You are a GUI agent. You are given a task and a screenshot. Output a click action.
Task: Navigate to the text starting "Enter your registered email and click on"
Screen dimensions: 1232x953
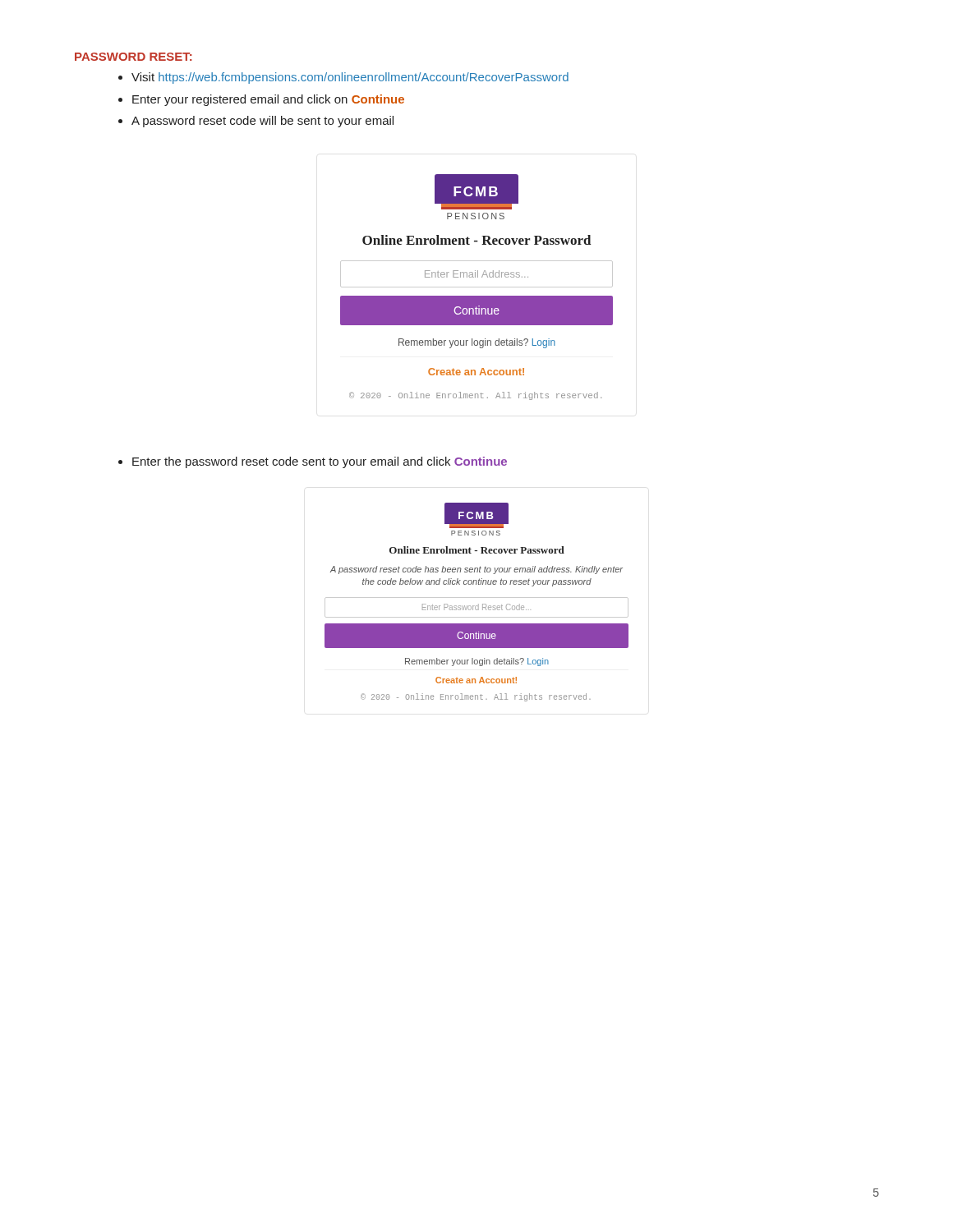(268, 99)
